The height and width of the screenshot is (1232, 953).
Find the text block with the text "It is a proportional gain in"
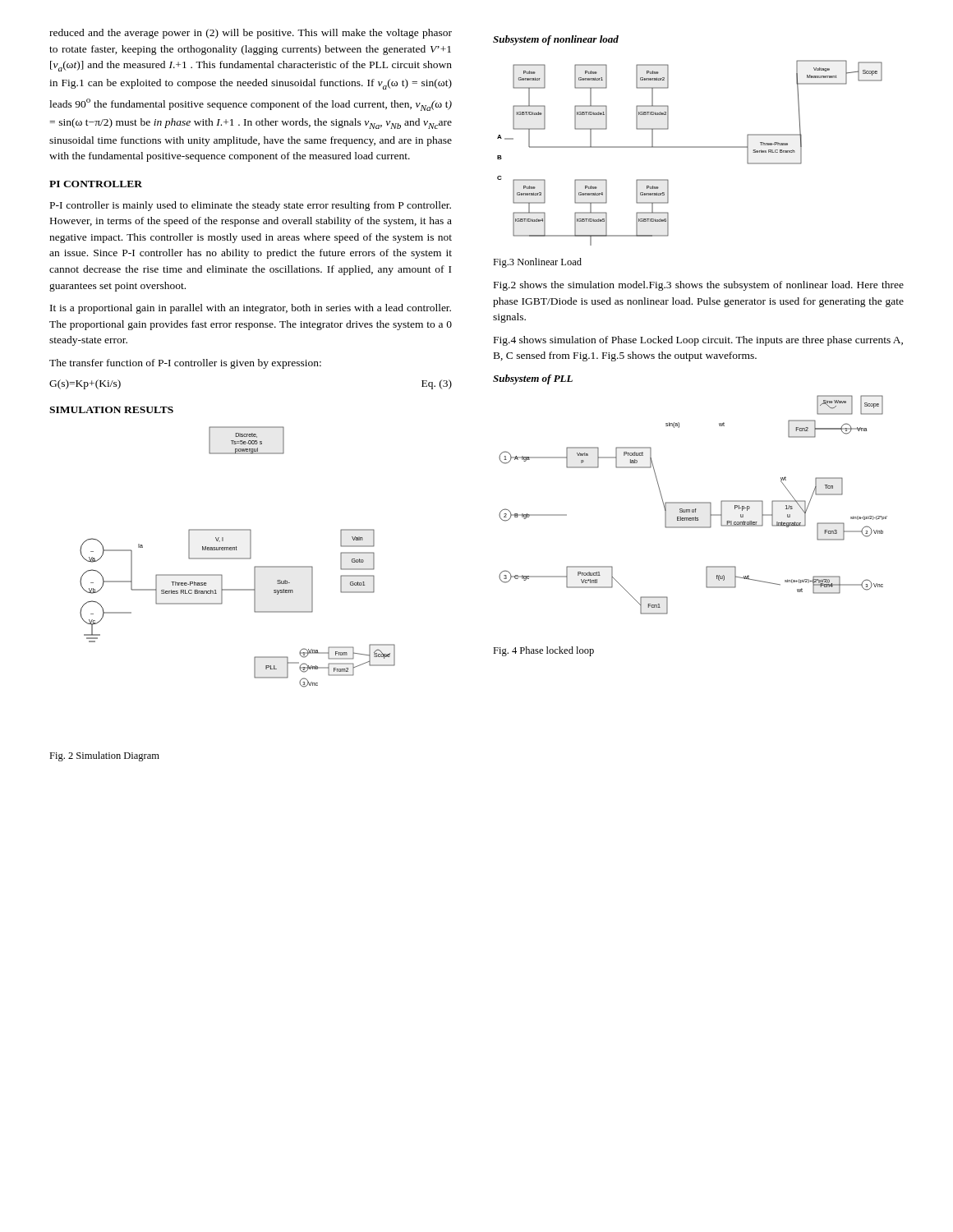click(x=251, y=309)
